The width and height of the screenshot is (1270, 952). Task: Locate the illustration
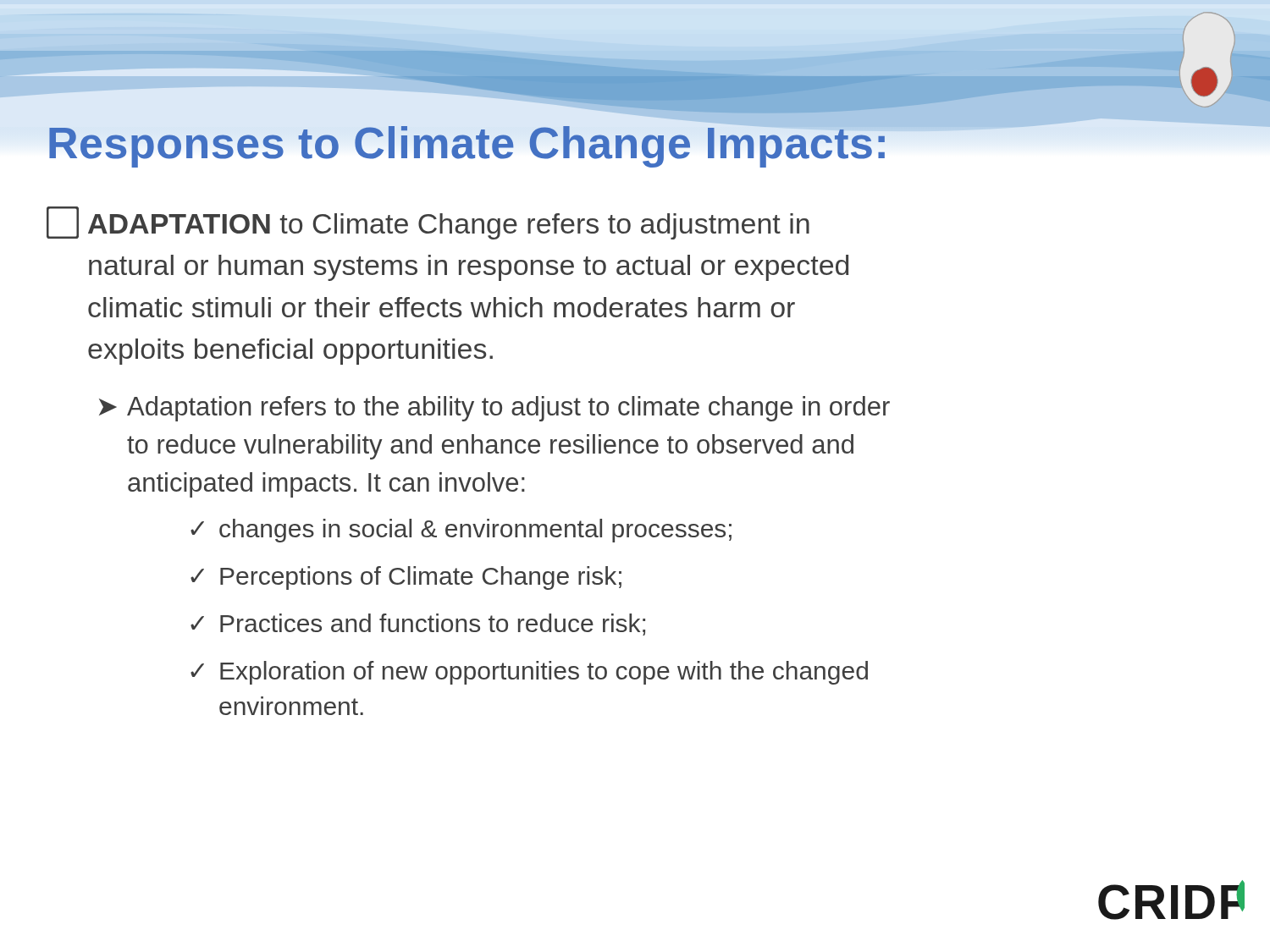[x=635, y=78]
